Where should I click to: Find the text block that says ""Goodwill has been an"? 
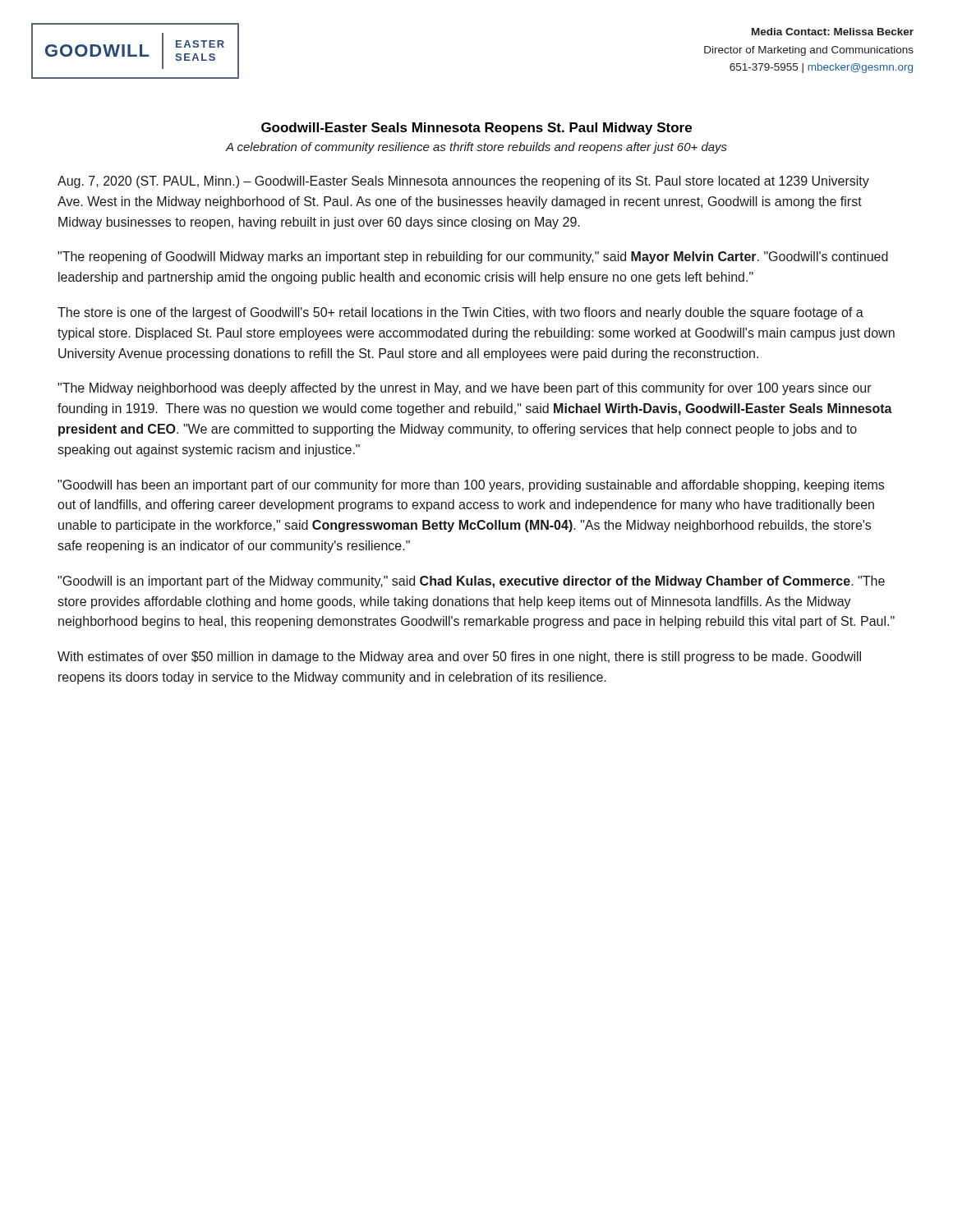tap(471, 515)
